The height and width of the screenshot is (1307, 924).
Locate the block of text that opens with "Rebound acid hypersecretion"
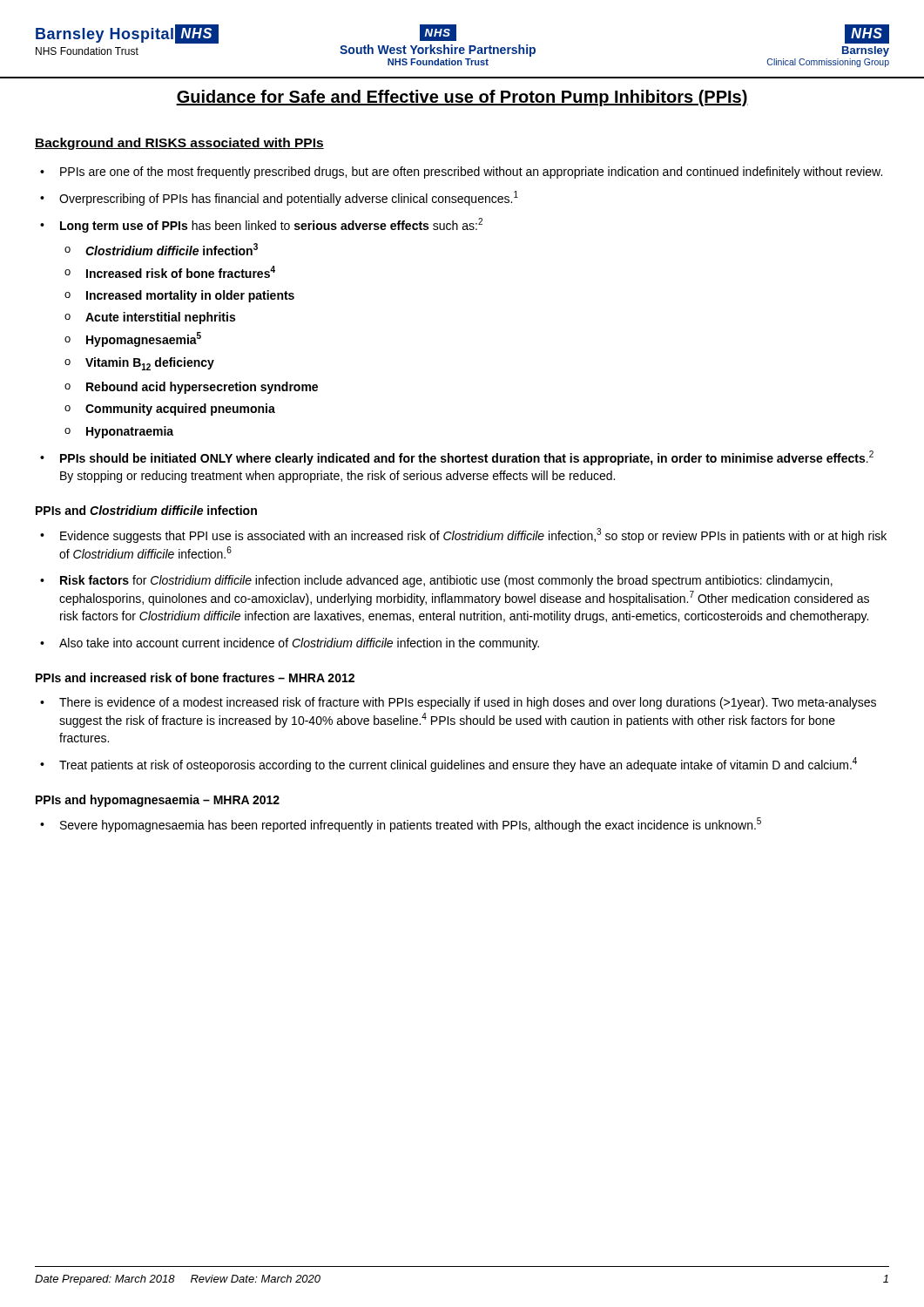pyautogui.click(x=202, y=387)
